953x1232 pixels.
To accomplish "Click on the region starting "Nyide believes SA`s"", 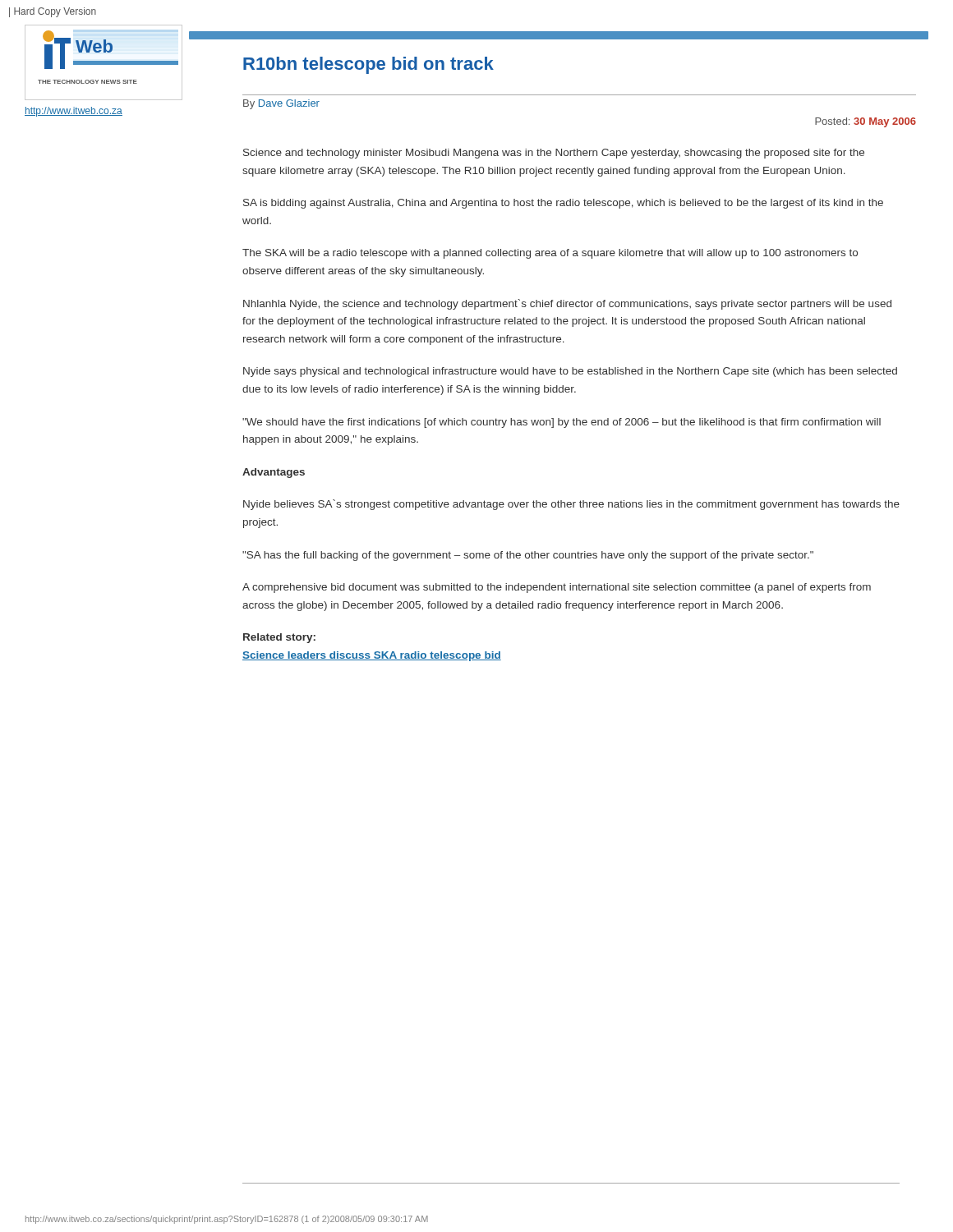I will (571, 513).
